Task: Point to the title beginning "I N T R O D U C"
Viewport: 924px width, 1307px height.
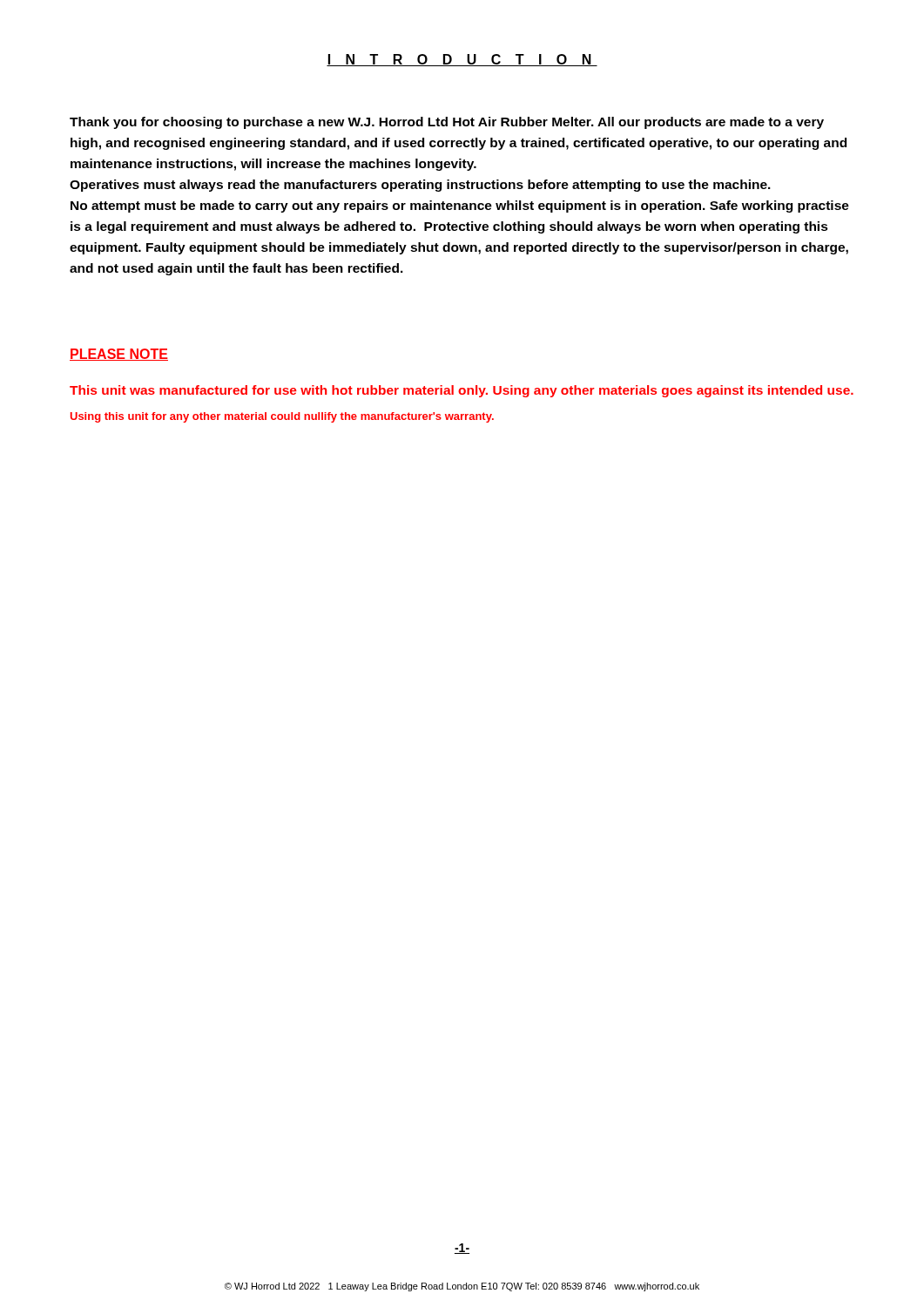Action: pyautogui.click(x=462, y=60)
